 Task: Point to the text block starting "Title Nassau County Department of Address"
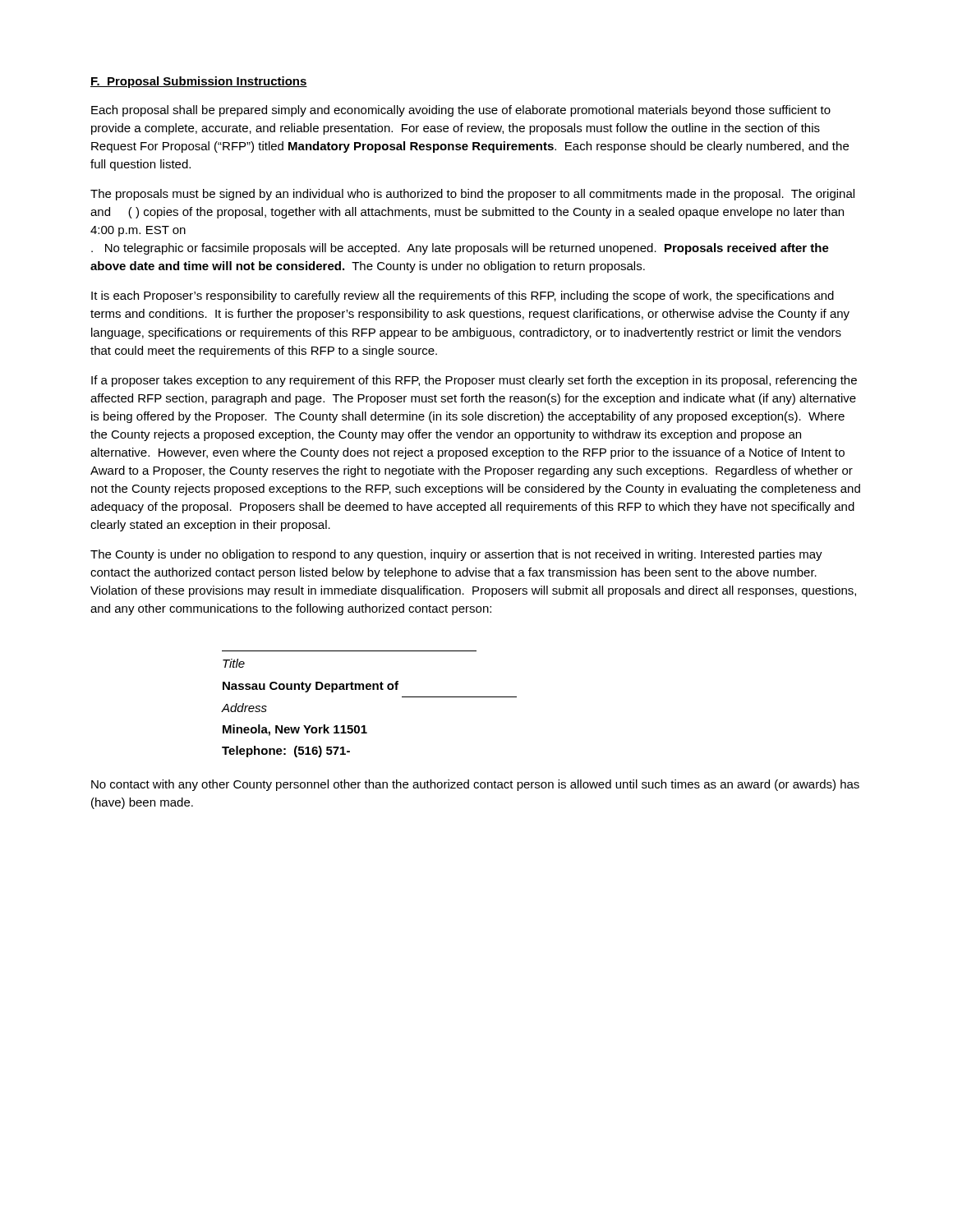369,693
